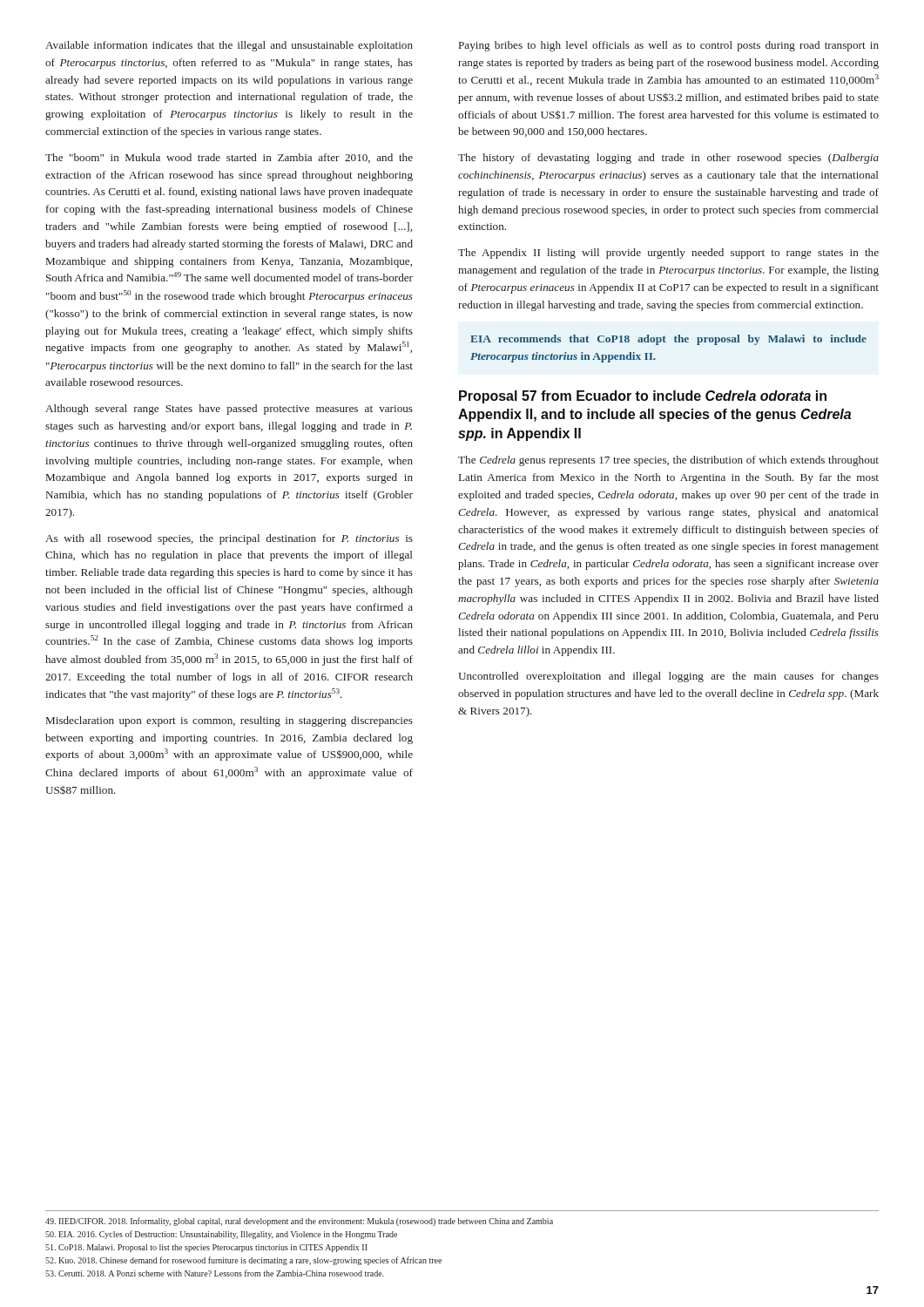This screenshot has width=924, height=1307.
Task: Find the element starting "Kuo. 2018. Chinese demand"
Action: [x=243, y=1261]
